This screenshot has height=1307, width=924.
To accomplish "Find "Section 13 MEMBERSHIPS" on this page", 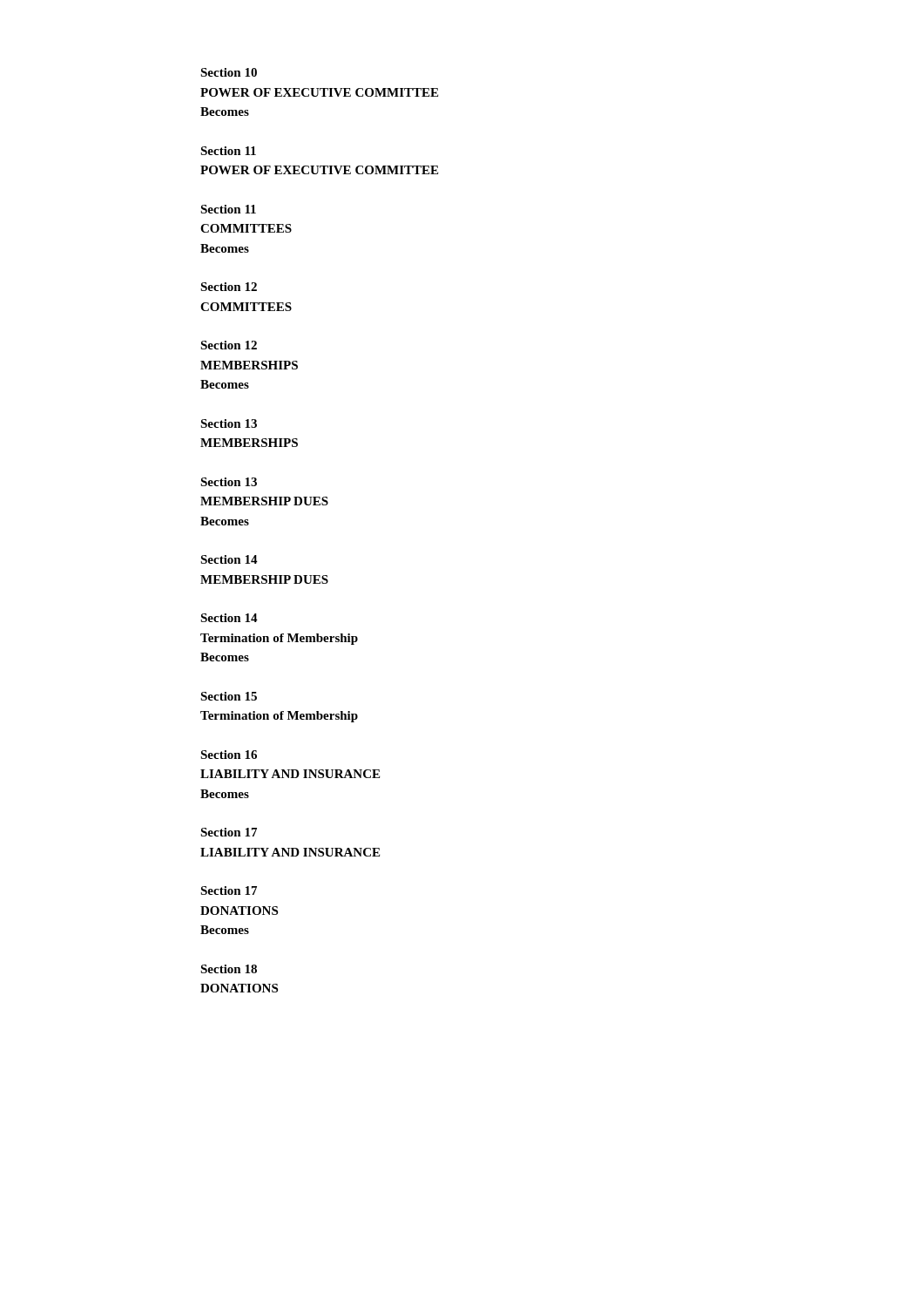I will (229, 423).
